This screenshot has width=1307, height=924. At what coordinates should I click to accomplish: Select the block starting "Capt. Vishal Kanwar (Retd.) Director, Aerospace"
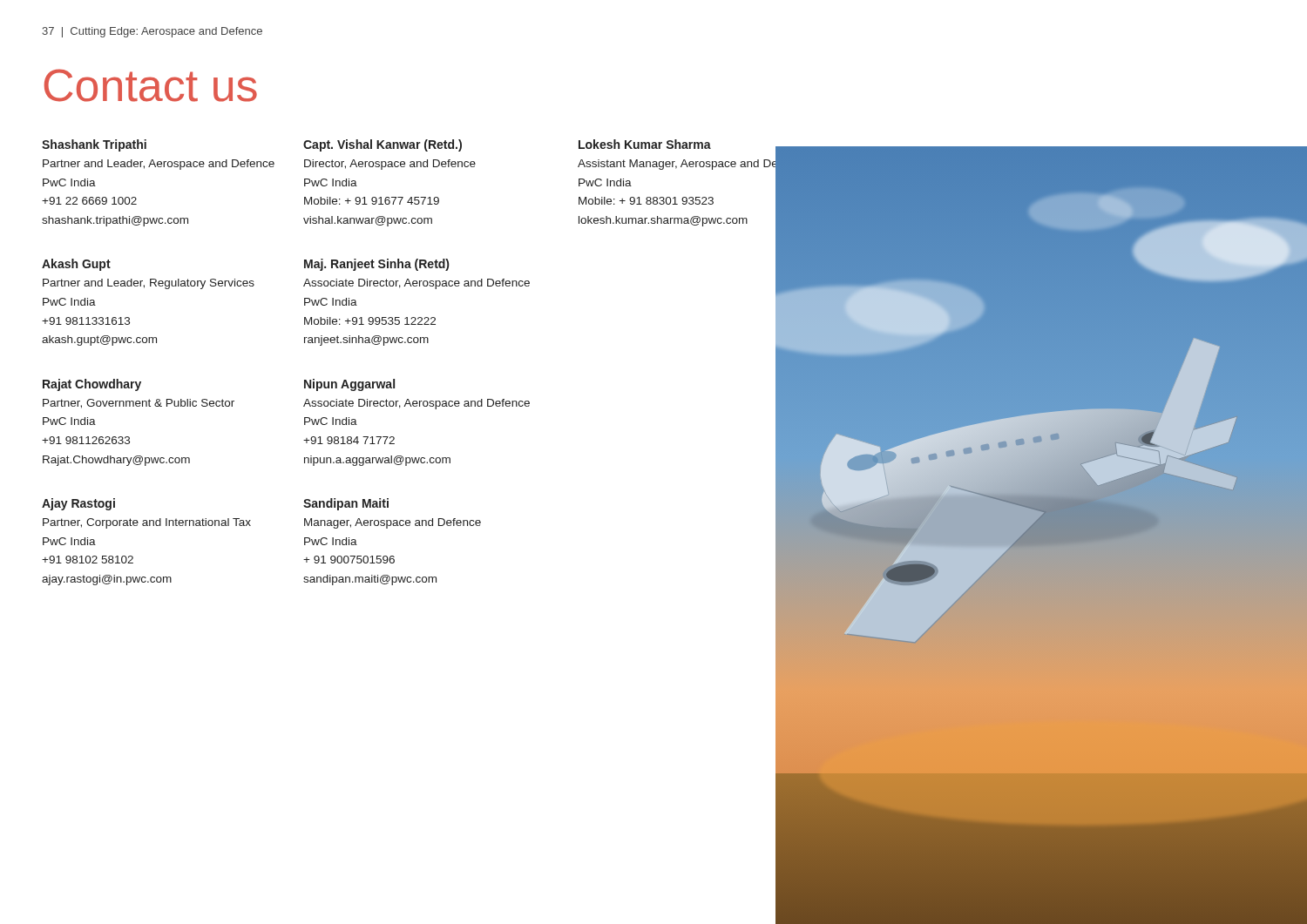tap(383, 145)
